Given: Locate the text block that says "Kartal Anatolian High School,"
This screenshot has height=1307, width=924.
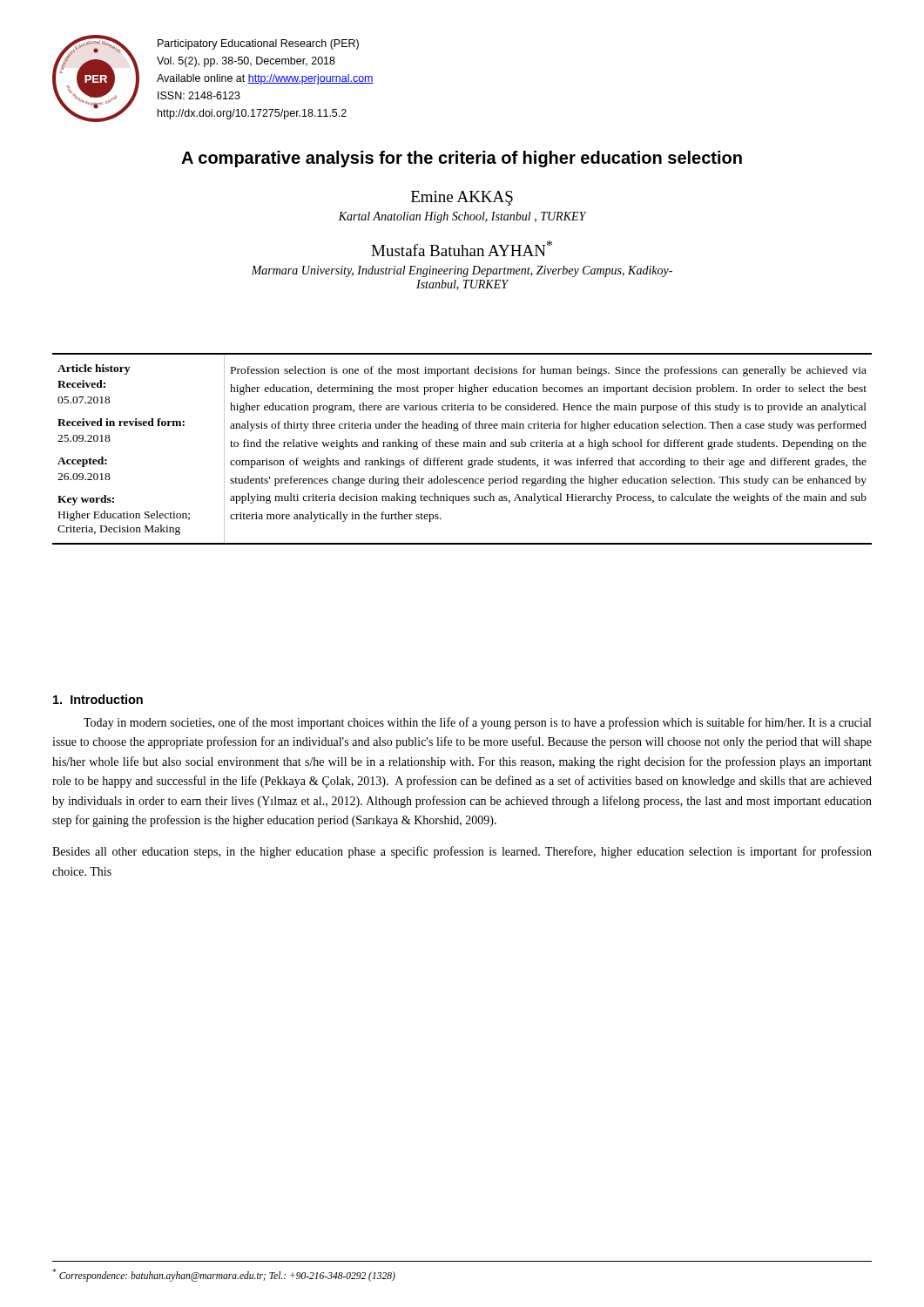Looking at the screenshot, I should pos(462,217).
